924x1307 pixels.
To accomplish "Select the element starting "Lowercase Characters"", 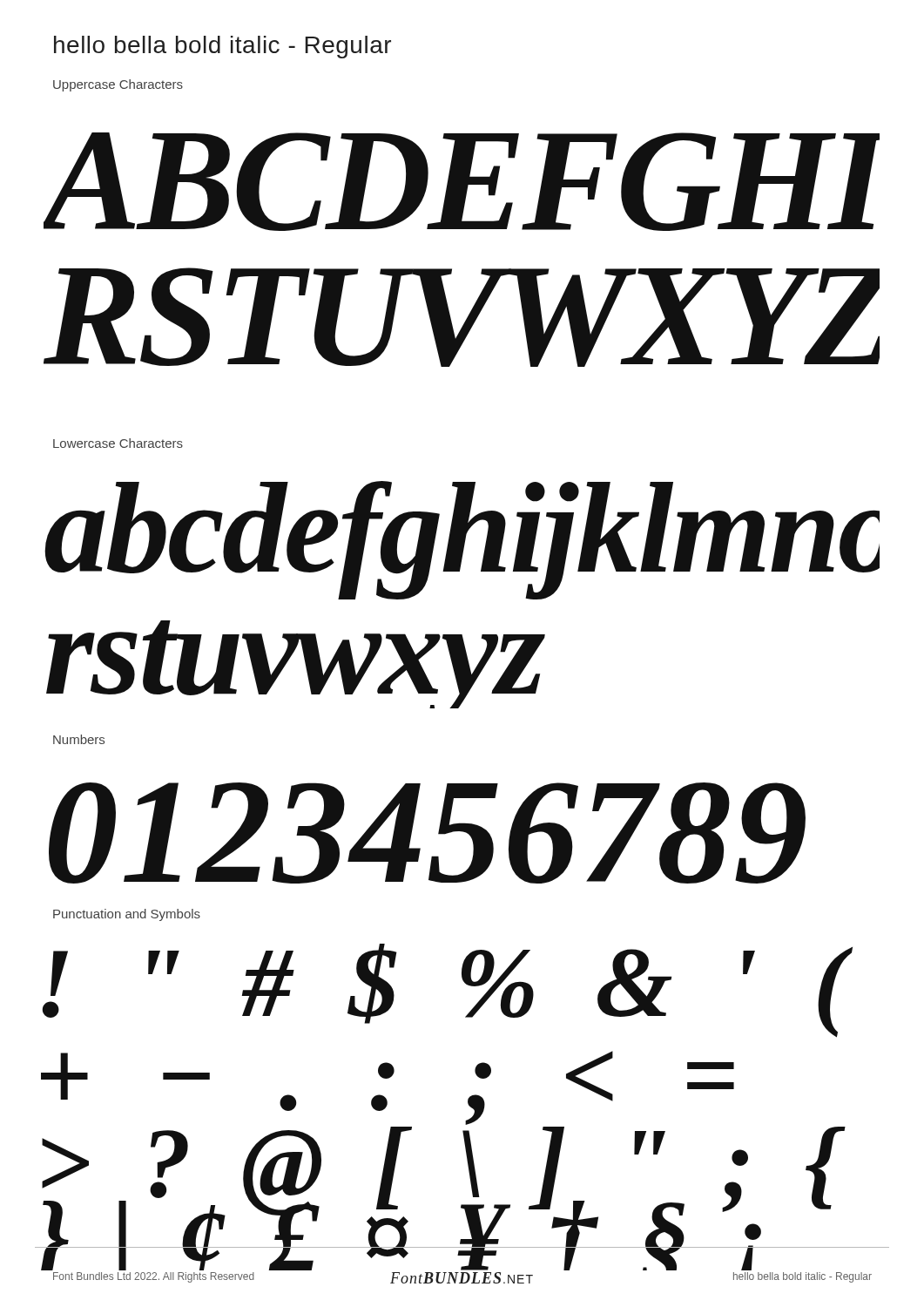I will coord(118,443).
